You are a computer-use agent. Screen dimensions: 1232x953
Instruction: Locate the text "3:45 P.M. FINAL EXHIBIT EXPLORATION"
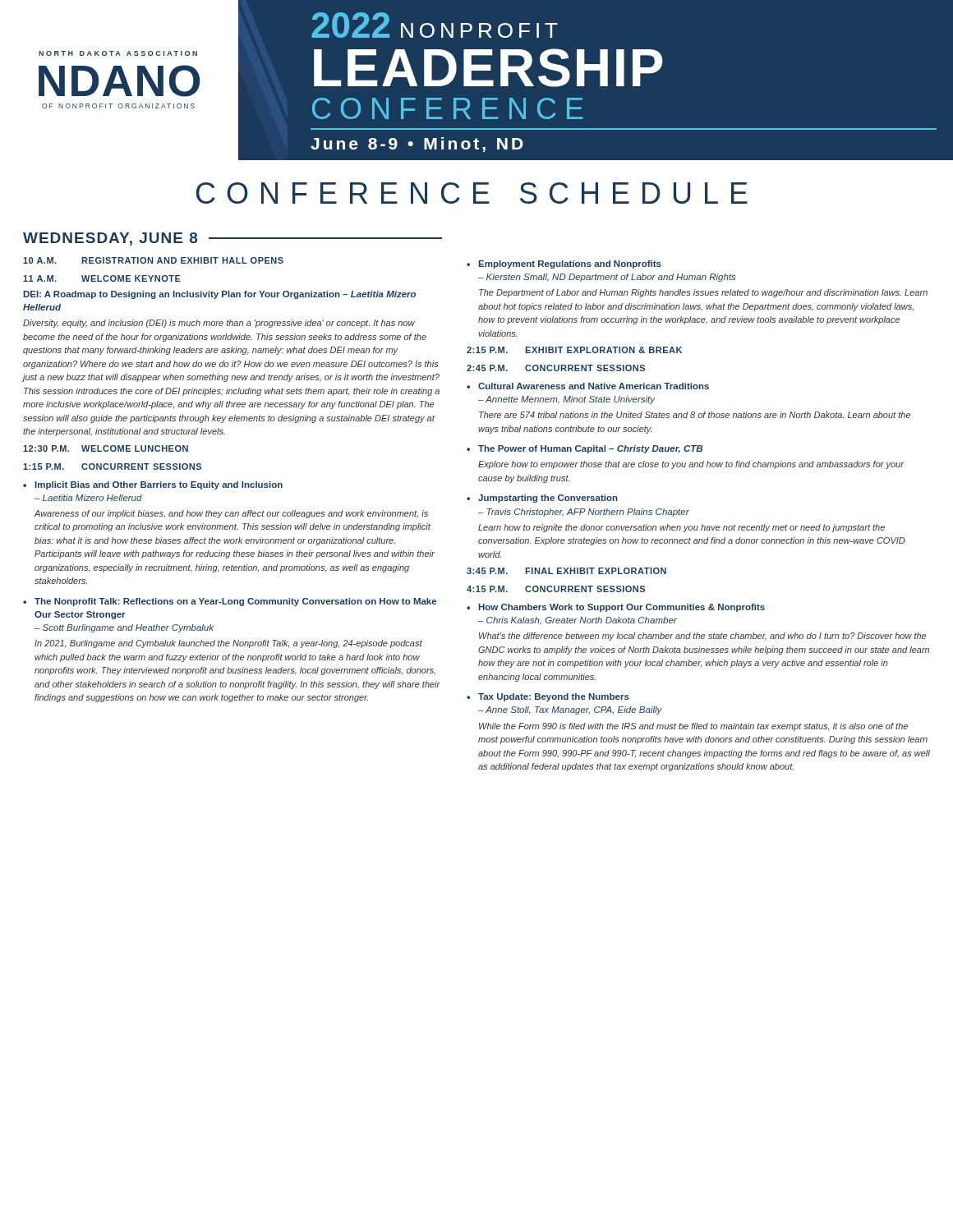(x=567, y=571)
